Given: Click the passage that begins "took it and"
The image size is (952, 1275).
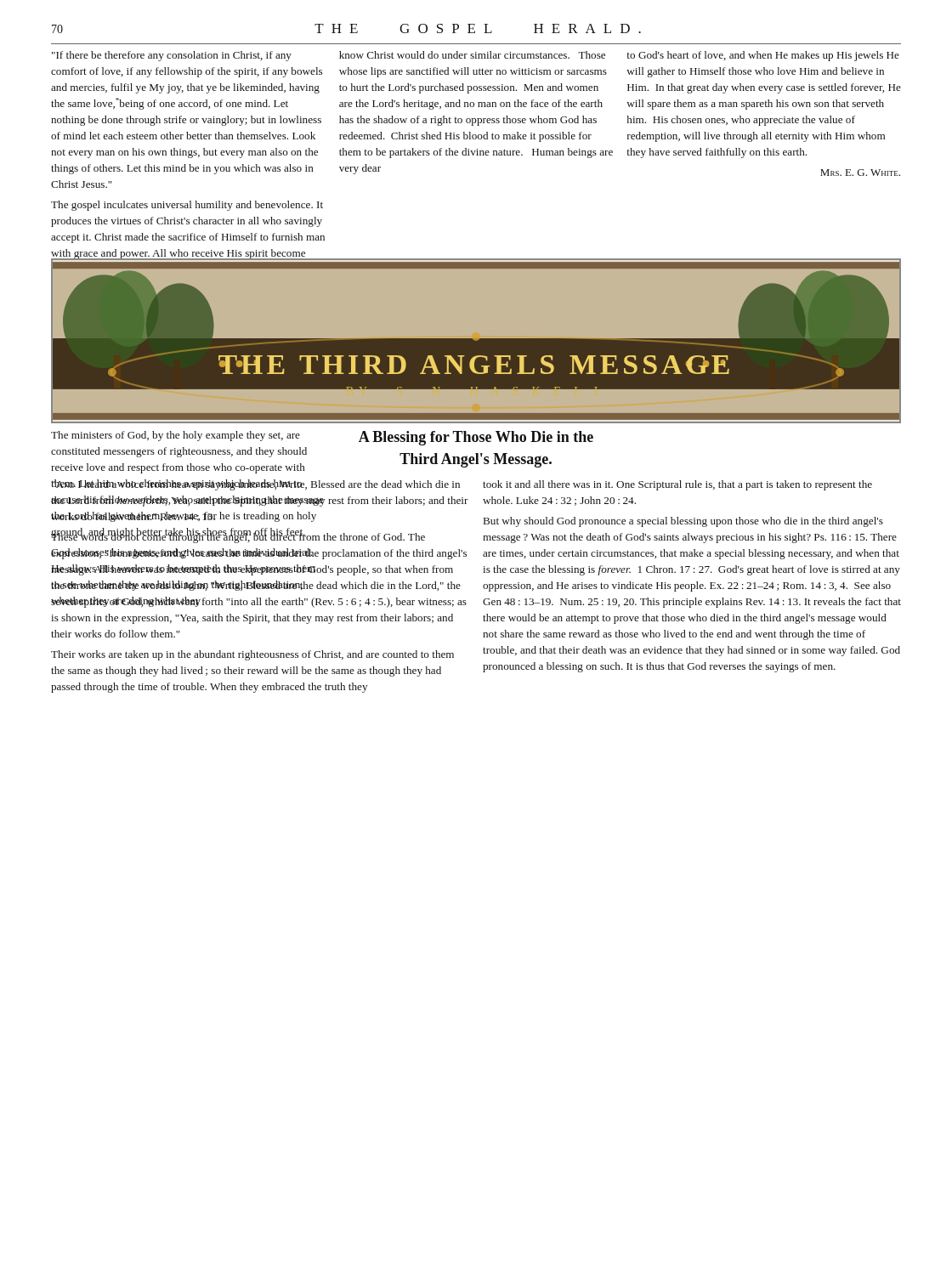Looking at the screenshot, I should tap(692, 575).
